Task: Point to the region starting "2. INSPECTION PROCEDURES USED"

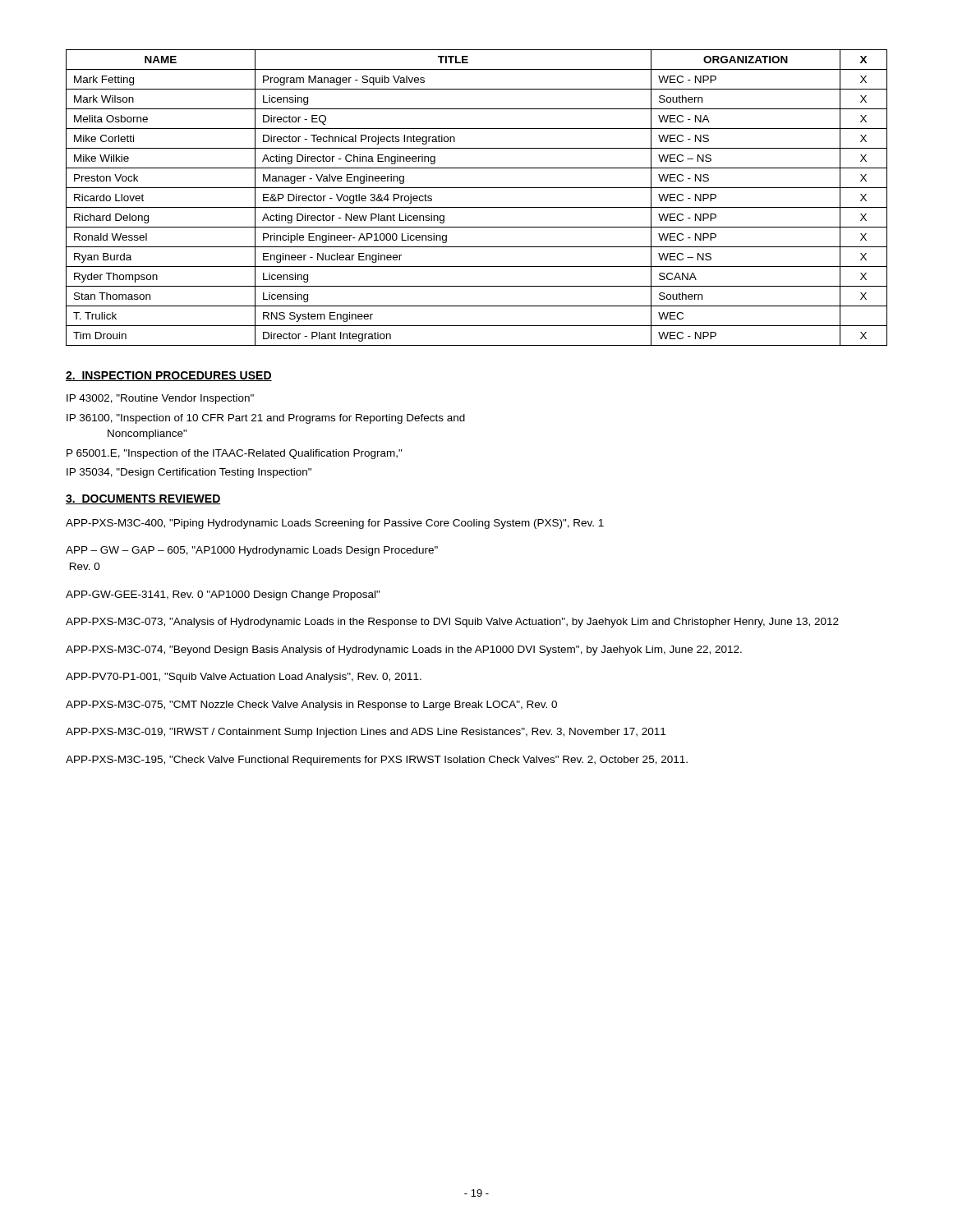Action: coord(169,375)
